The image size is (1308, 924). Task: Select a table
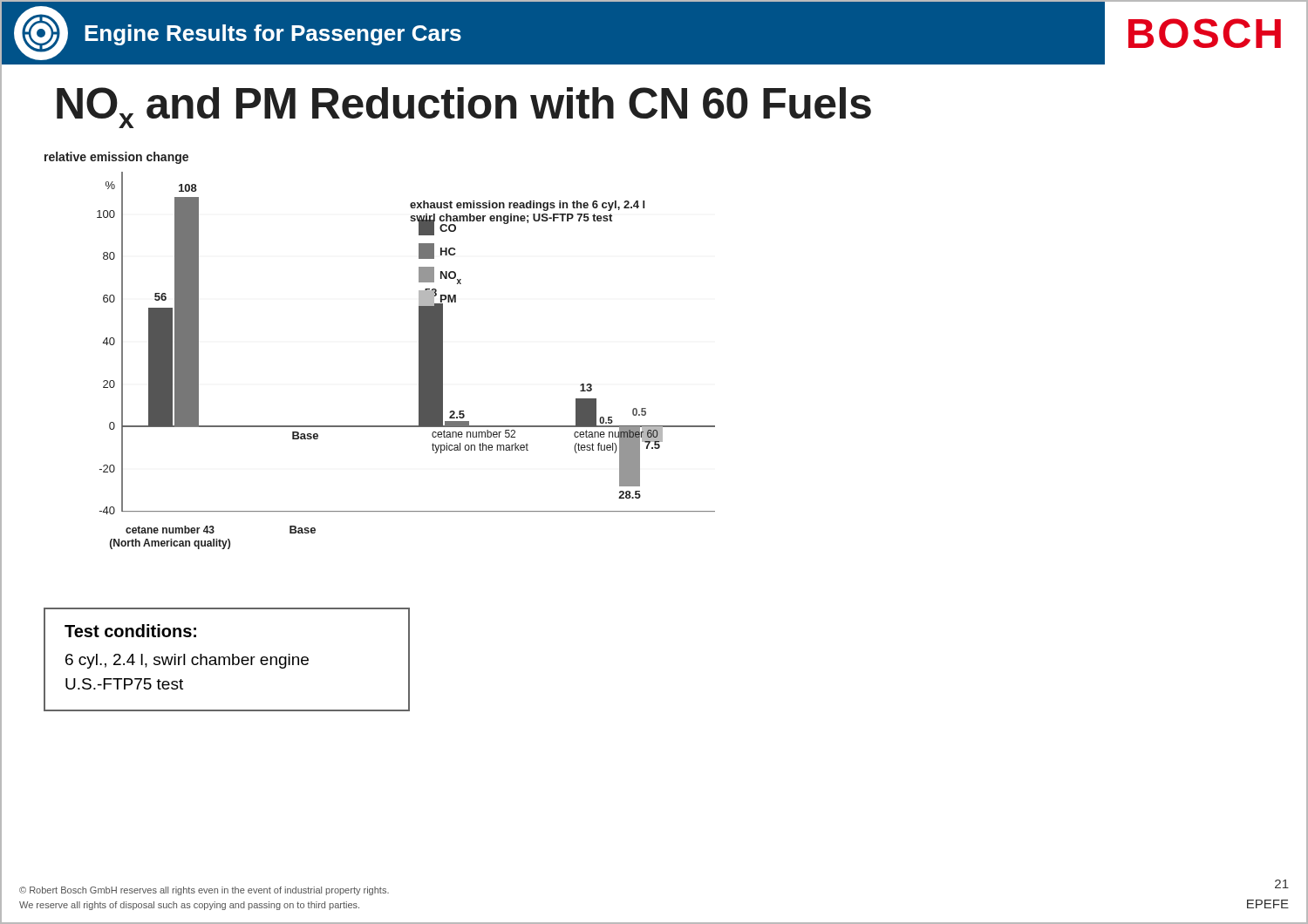click(x=227, y=659)
